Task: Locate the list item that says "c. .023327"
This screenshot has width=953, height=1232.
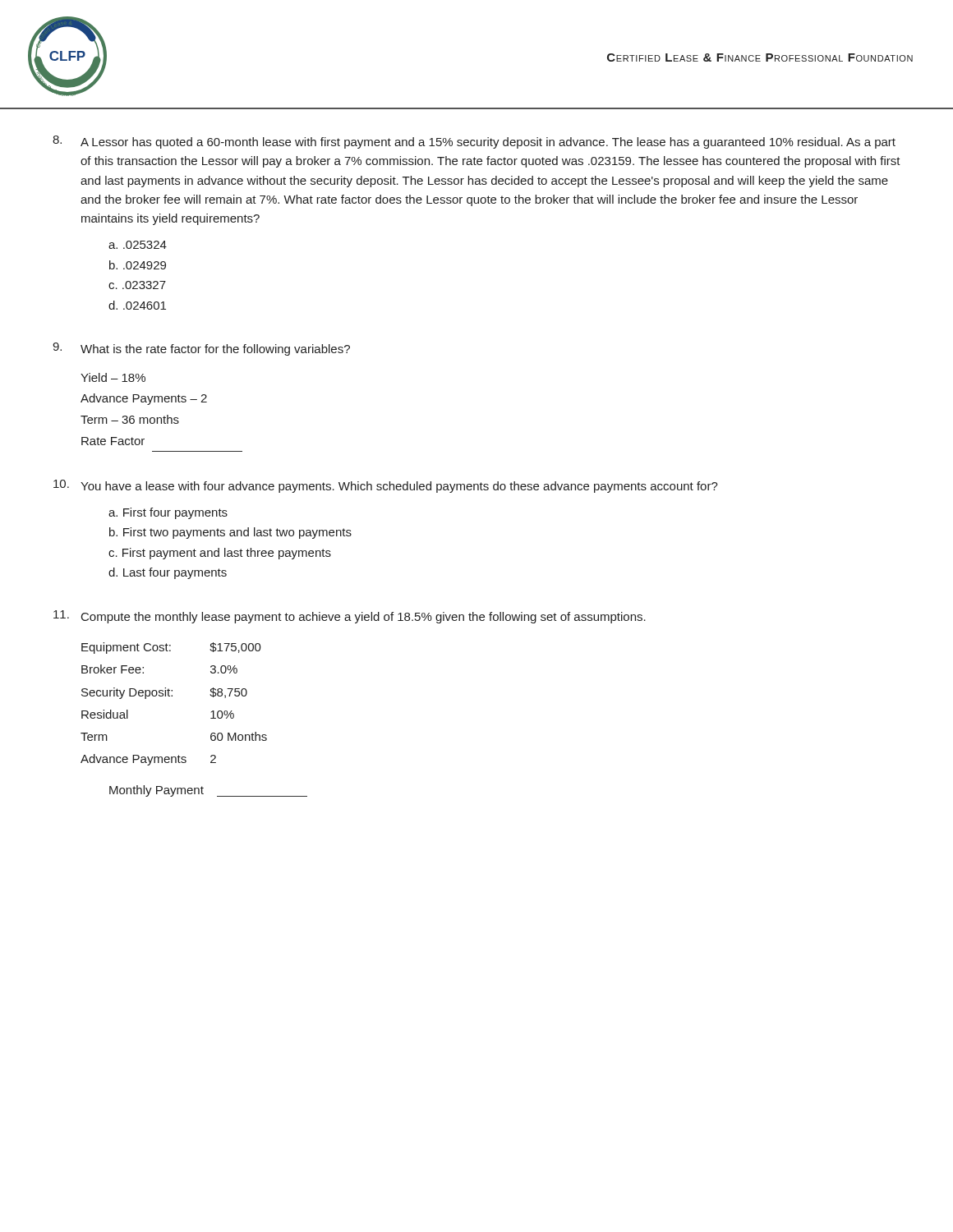Action: click(137, 285)
